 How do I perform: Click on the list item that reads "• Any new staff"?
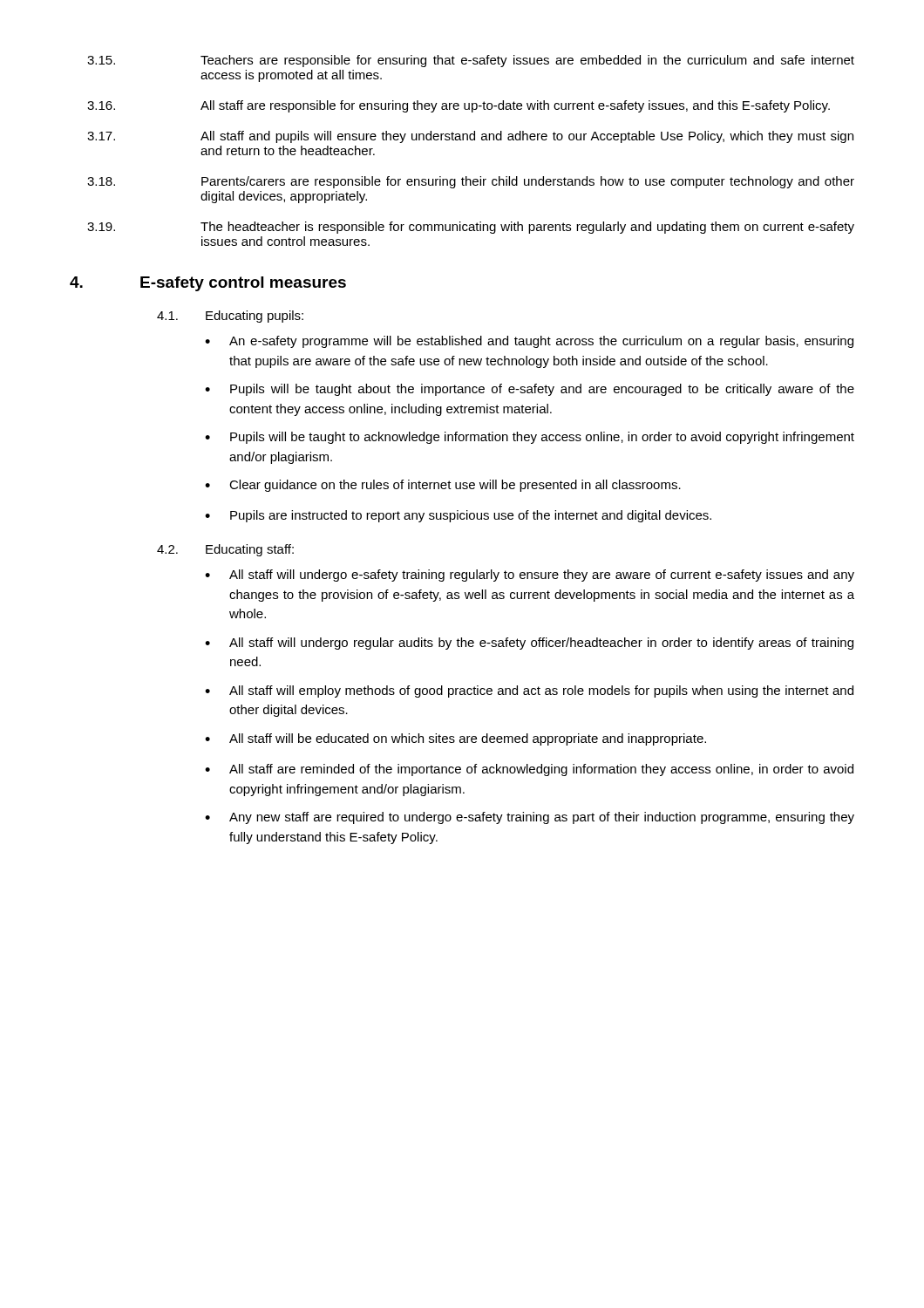[x=530, y=827]
